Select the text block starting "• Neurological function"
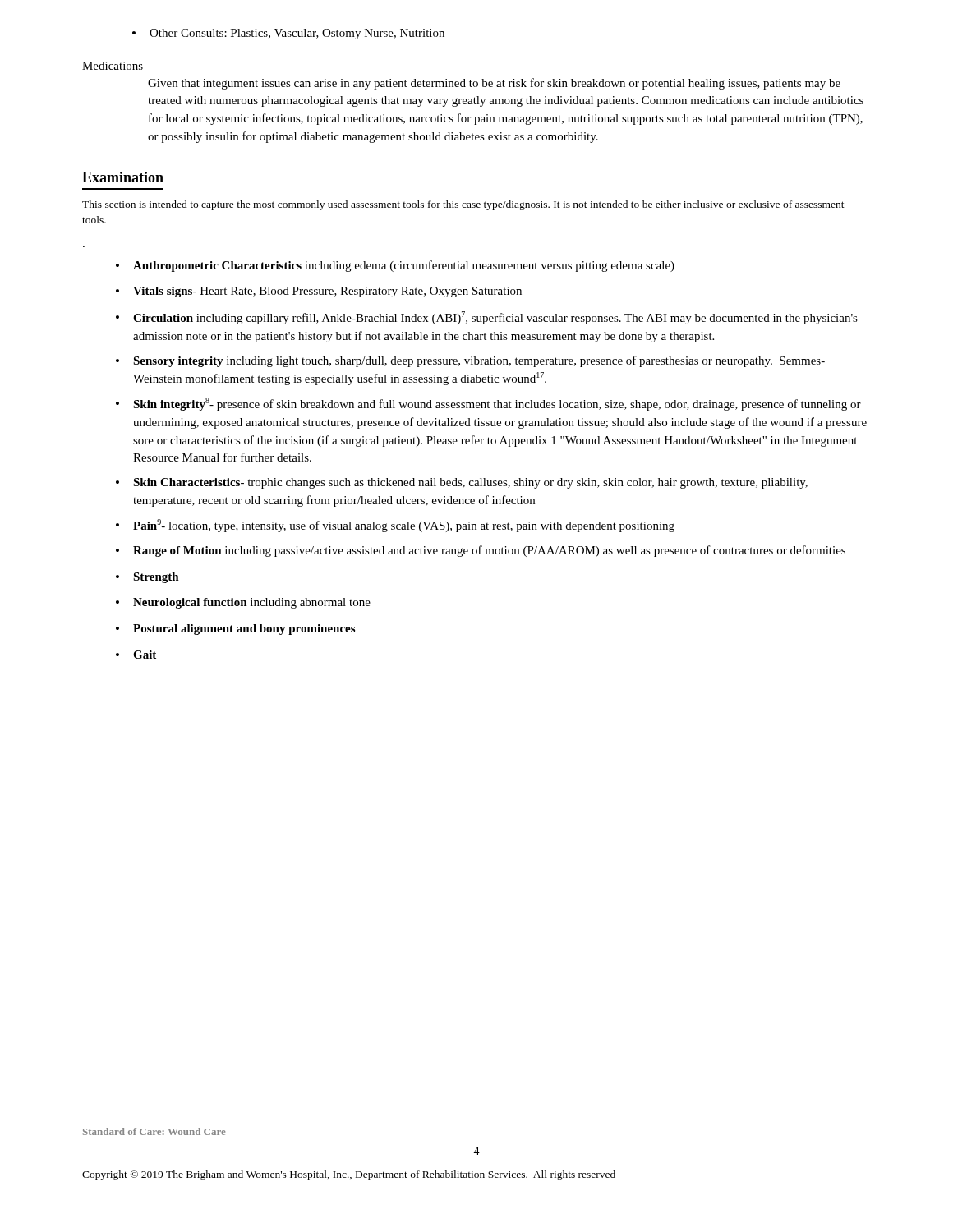 click(x=243, y=603)
